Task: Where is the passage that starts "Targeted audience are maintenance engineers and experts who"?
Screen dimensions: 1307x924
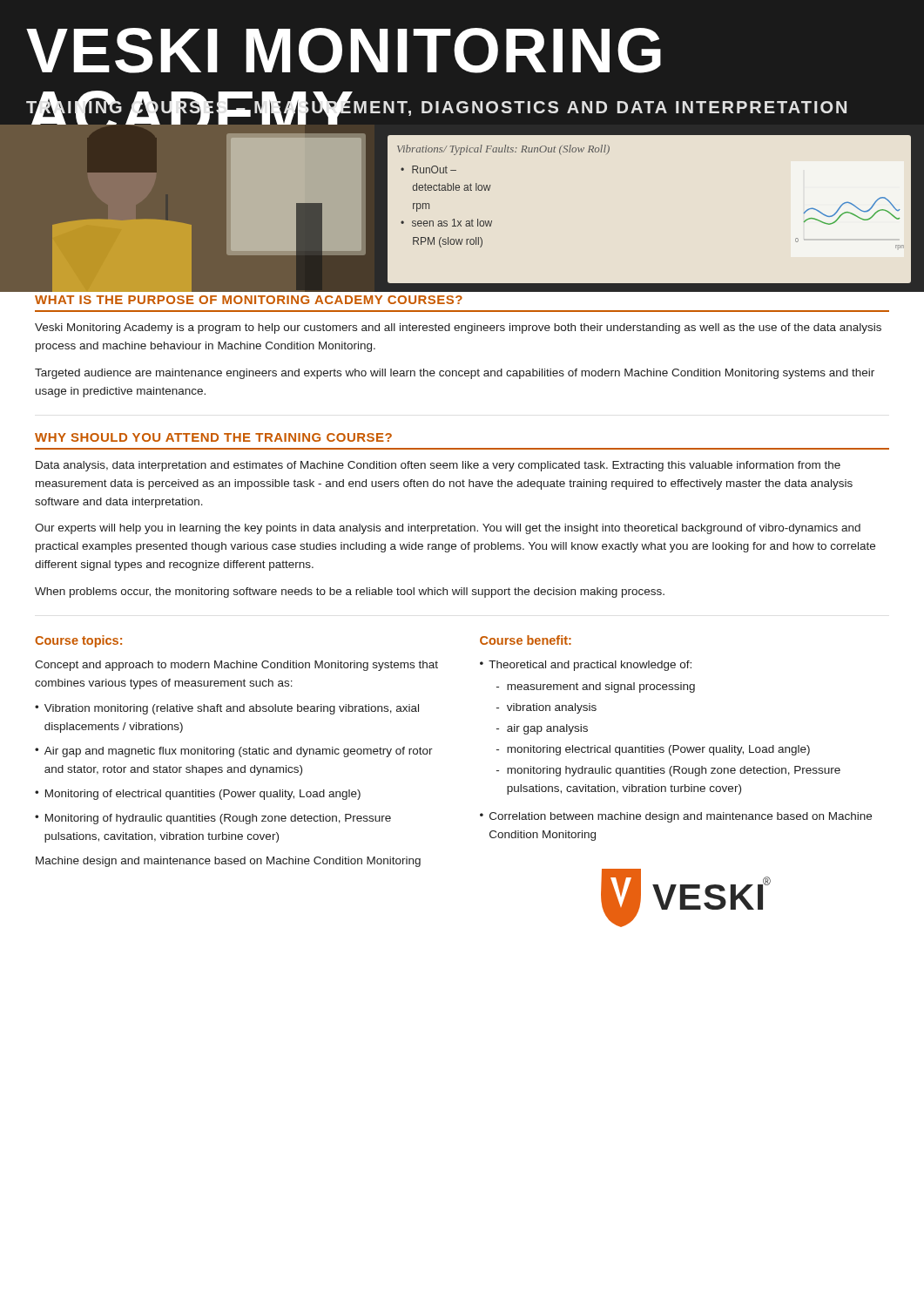Action: point(462,382)
